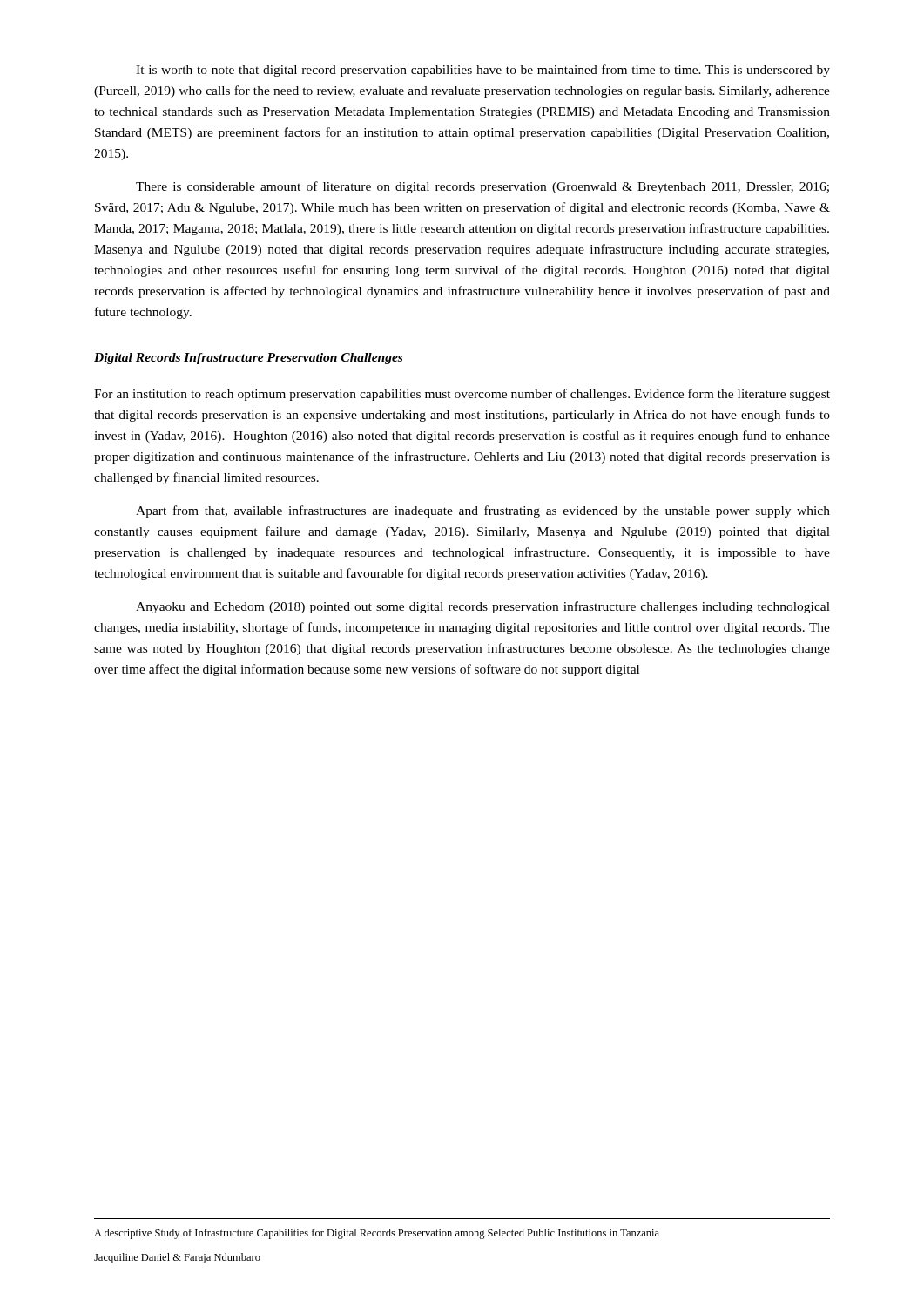Screen dimensions: 1307x924
Task: Point to the block beginning "Anyaoku and Echedom (2018) pointed out some"
Action: click(462, 638)
